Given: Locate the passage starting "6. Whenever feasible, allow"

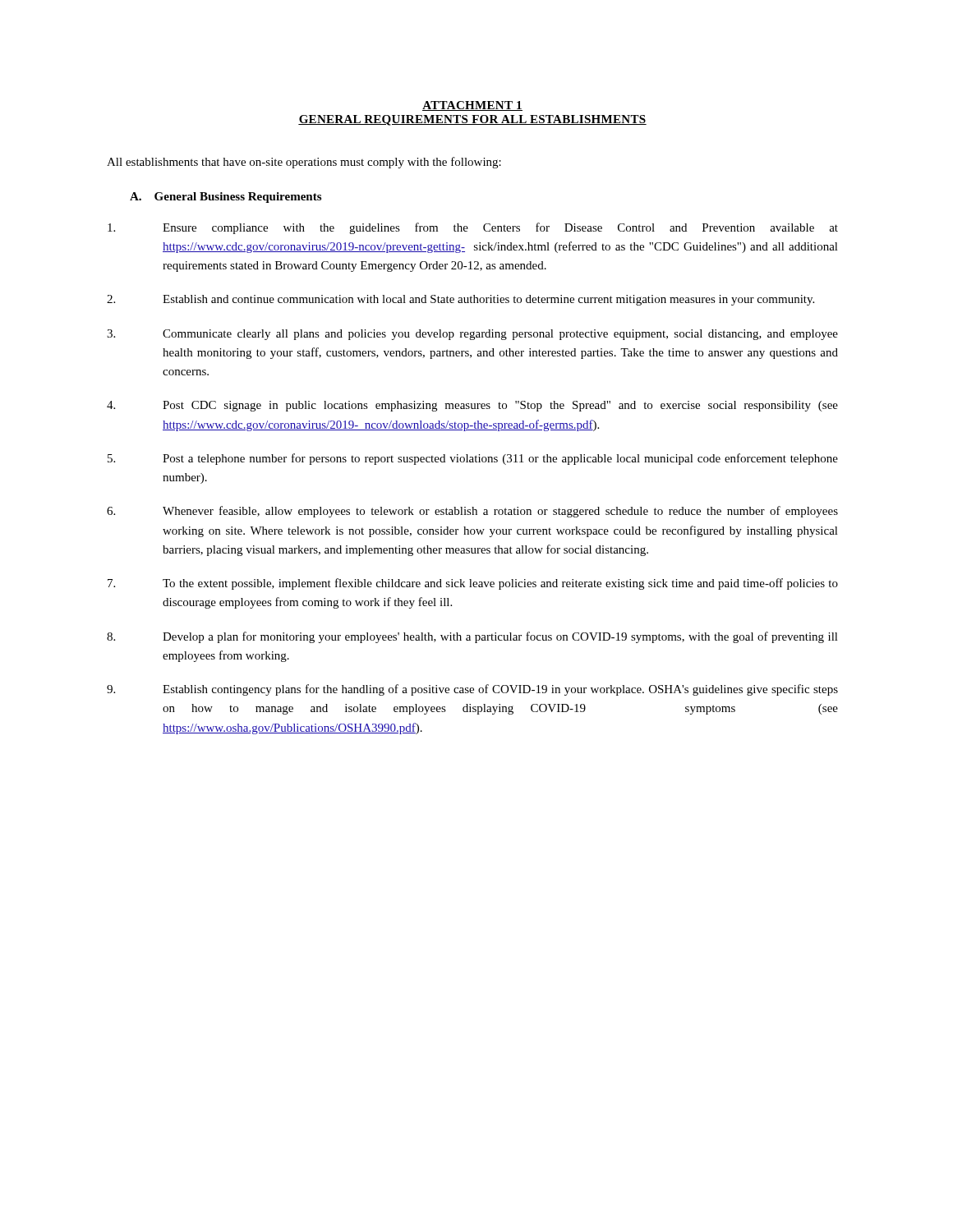Looking at the screenshot, I should click(472, 531).
